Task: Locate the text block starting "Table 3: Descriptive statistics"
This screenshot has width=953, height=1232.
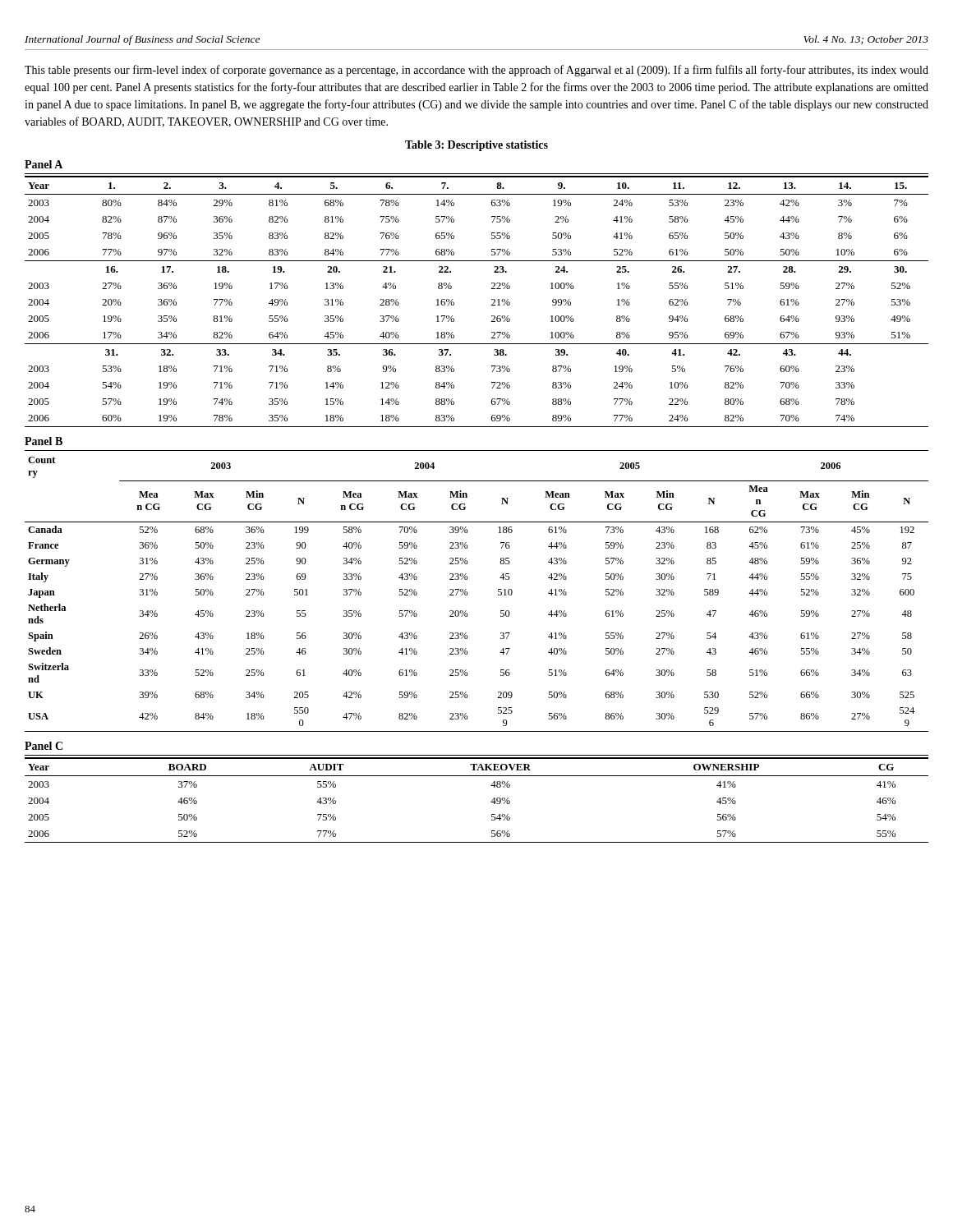Action: (476, 145)
